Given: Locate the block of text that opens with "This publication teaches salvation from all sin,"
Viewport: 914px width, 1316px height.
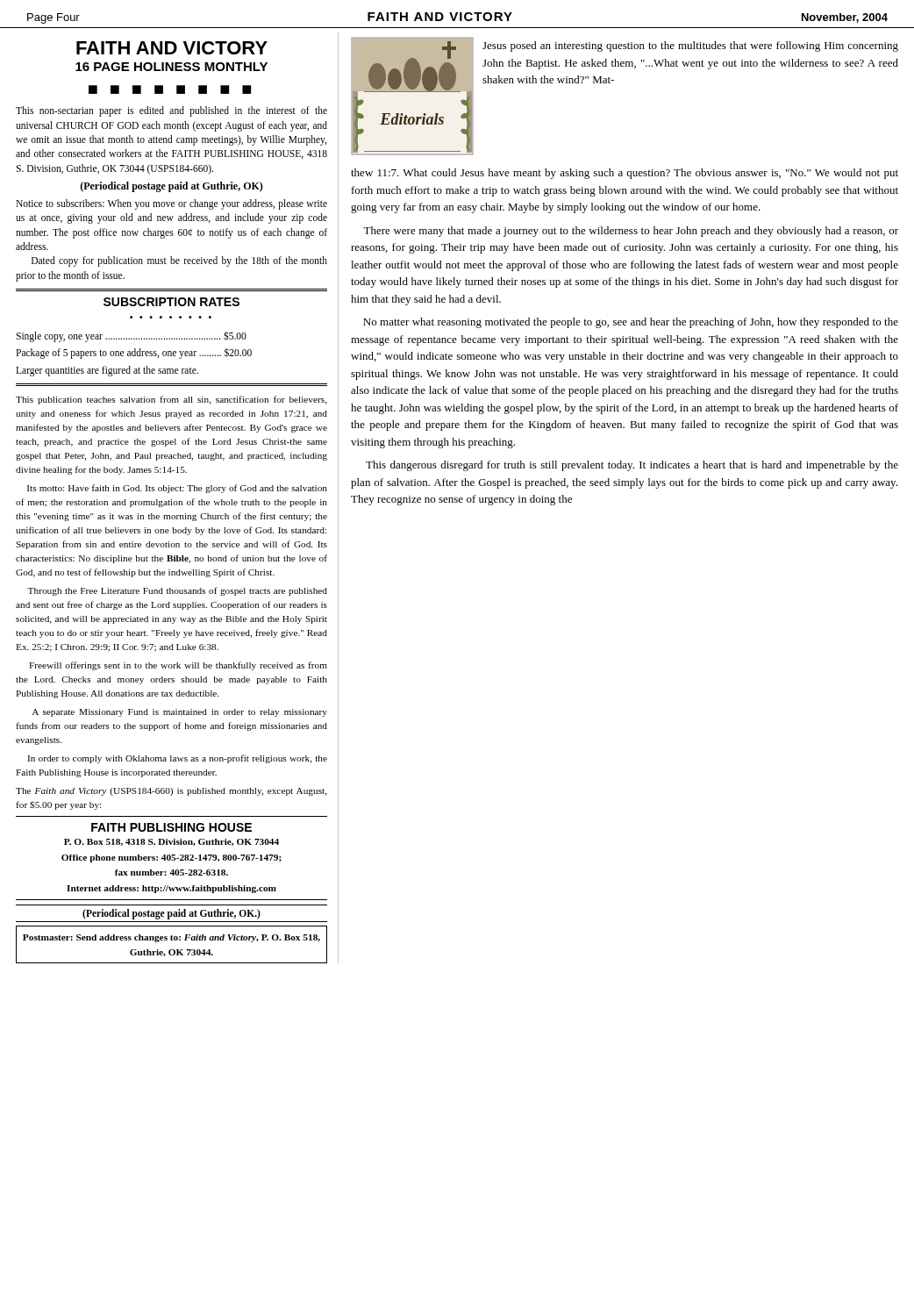Looking at the screenshot, I should coord(172,586).
